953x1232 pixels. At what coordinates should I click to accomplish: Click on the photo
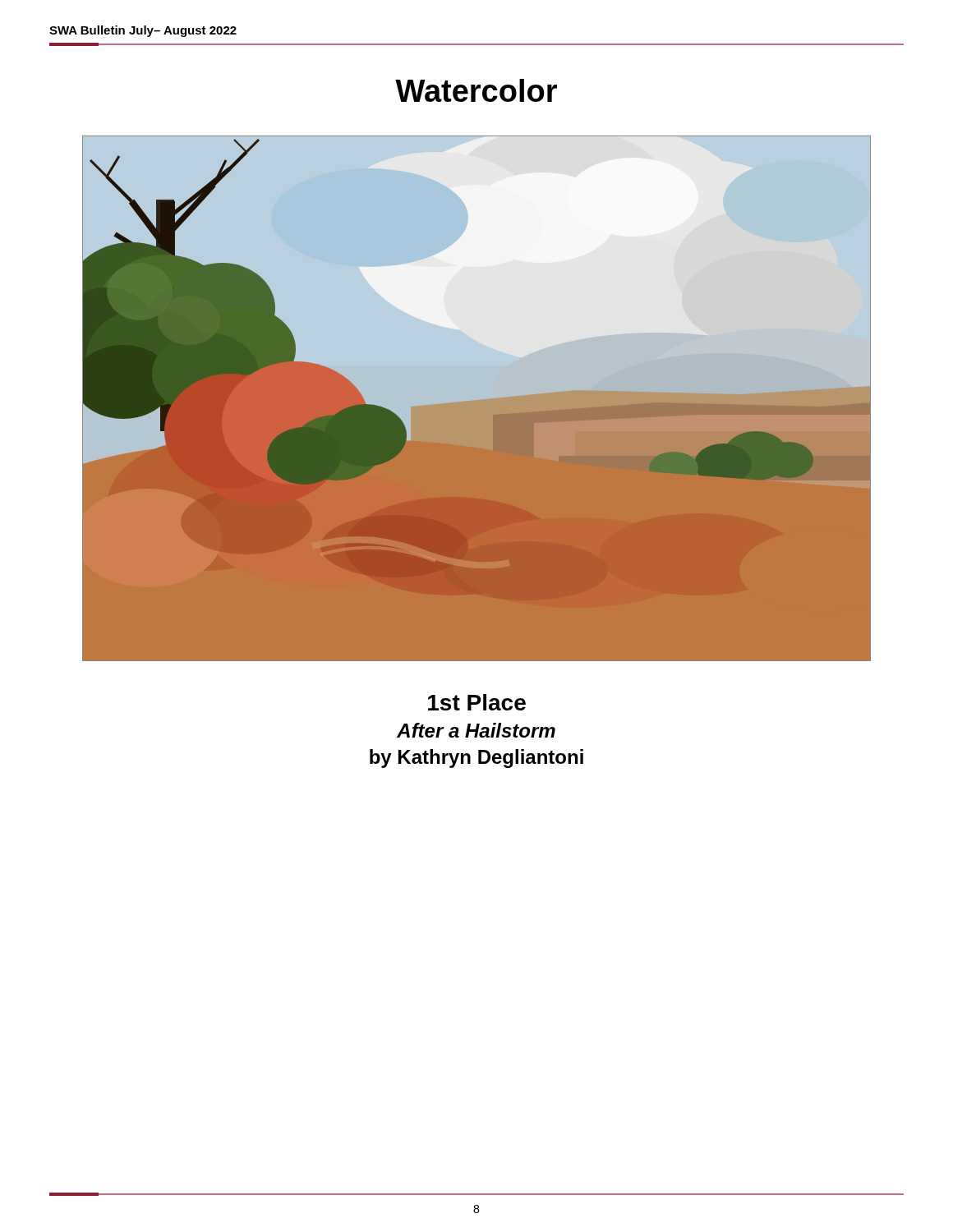pos(476,398)
